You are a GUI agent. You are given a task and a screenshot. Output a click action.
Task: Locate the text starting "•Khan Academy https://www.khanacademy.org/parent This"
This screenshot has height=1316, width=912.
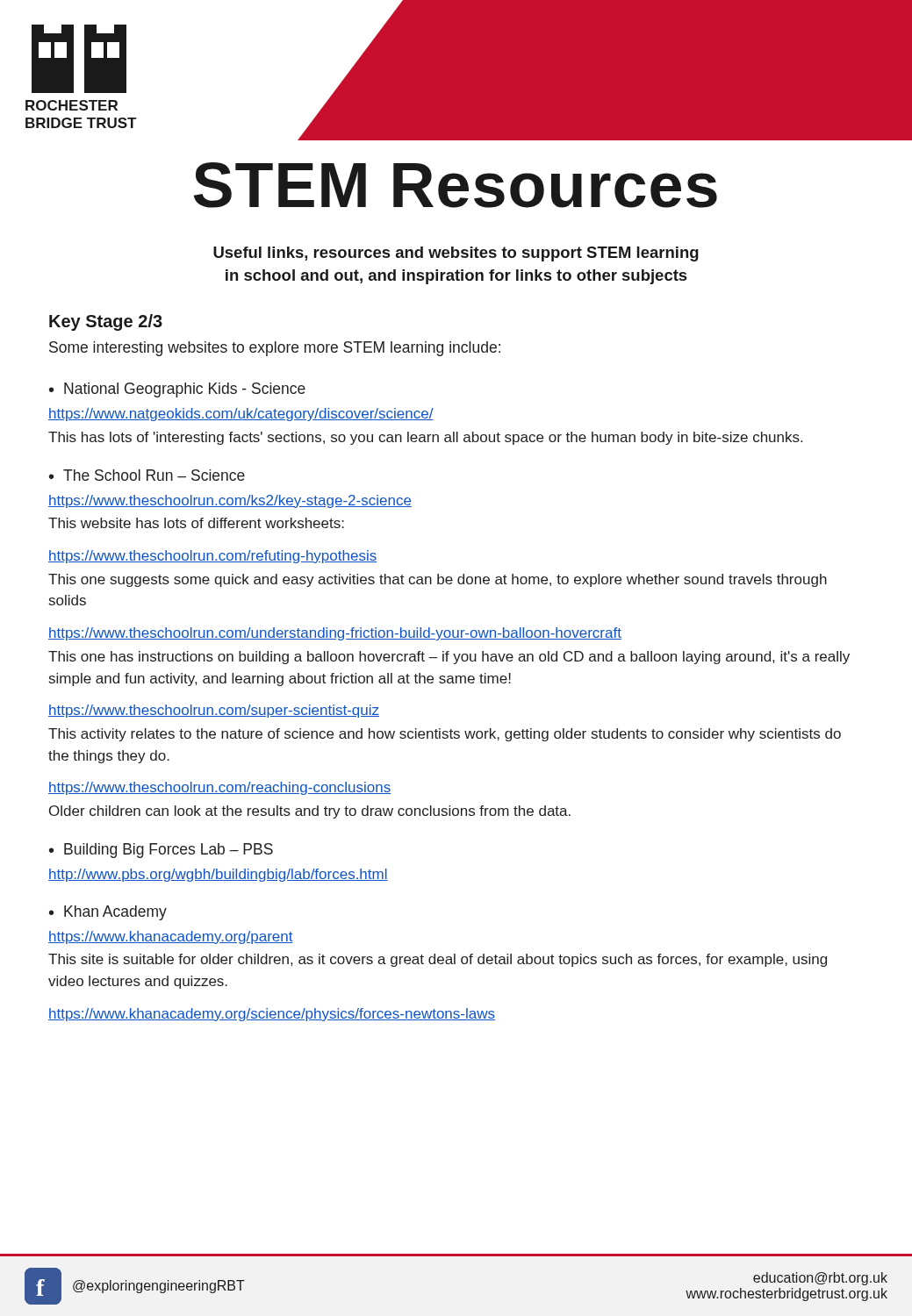click(456, 962)
